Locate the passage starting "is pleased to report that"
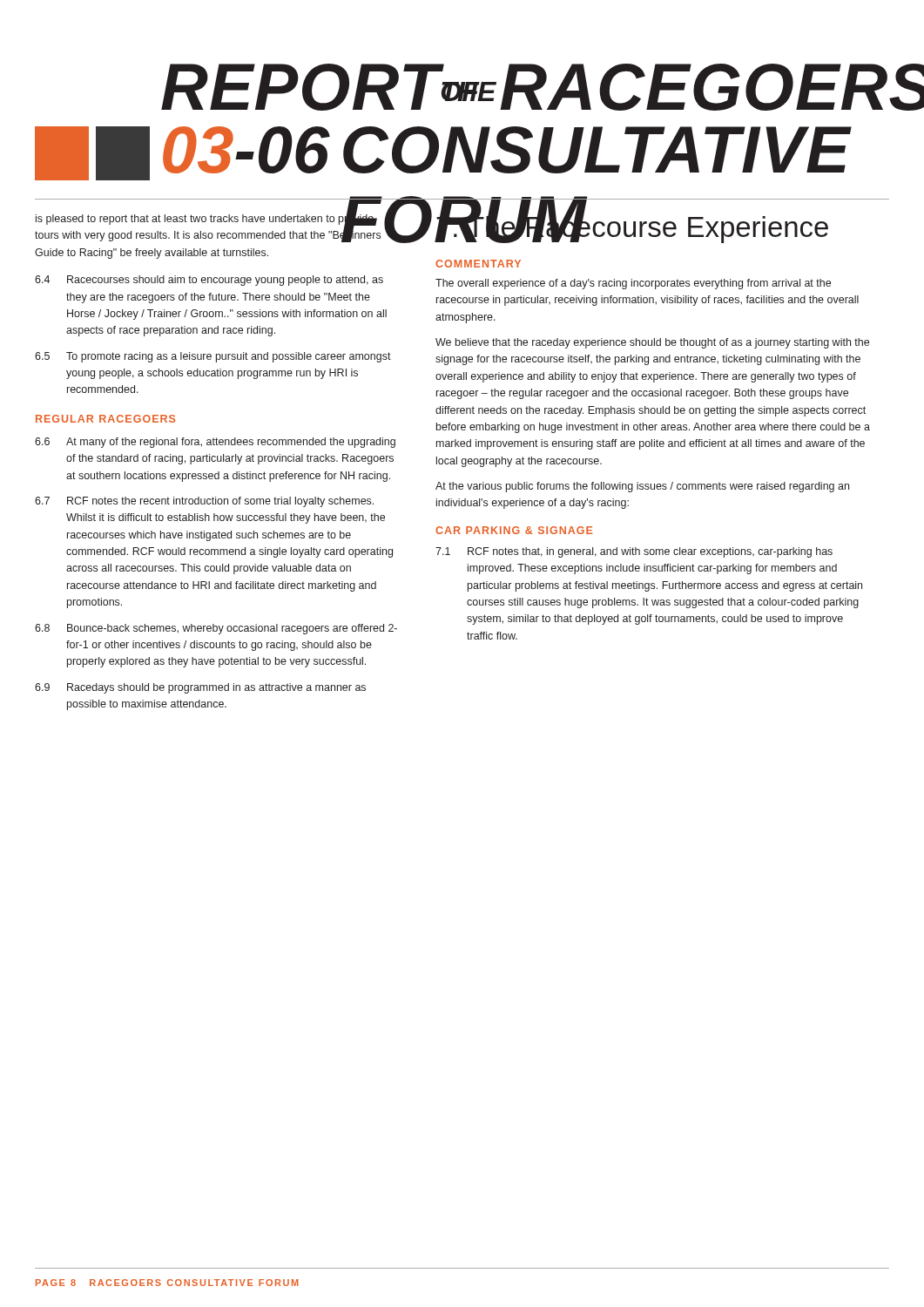The width and height of the screenshot is (924, 1307). 218,236
